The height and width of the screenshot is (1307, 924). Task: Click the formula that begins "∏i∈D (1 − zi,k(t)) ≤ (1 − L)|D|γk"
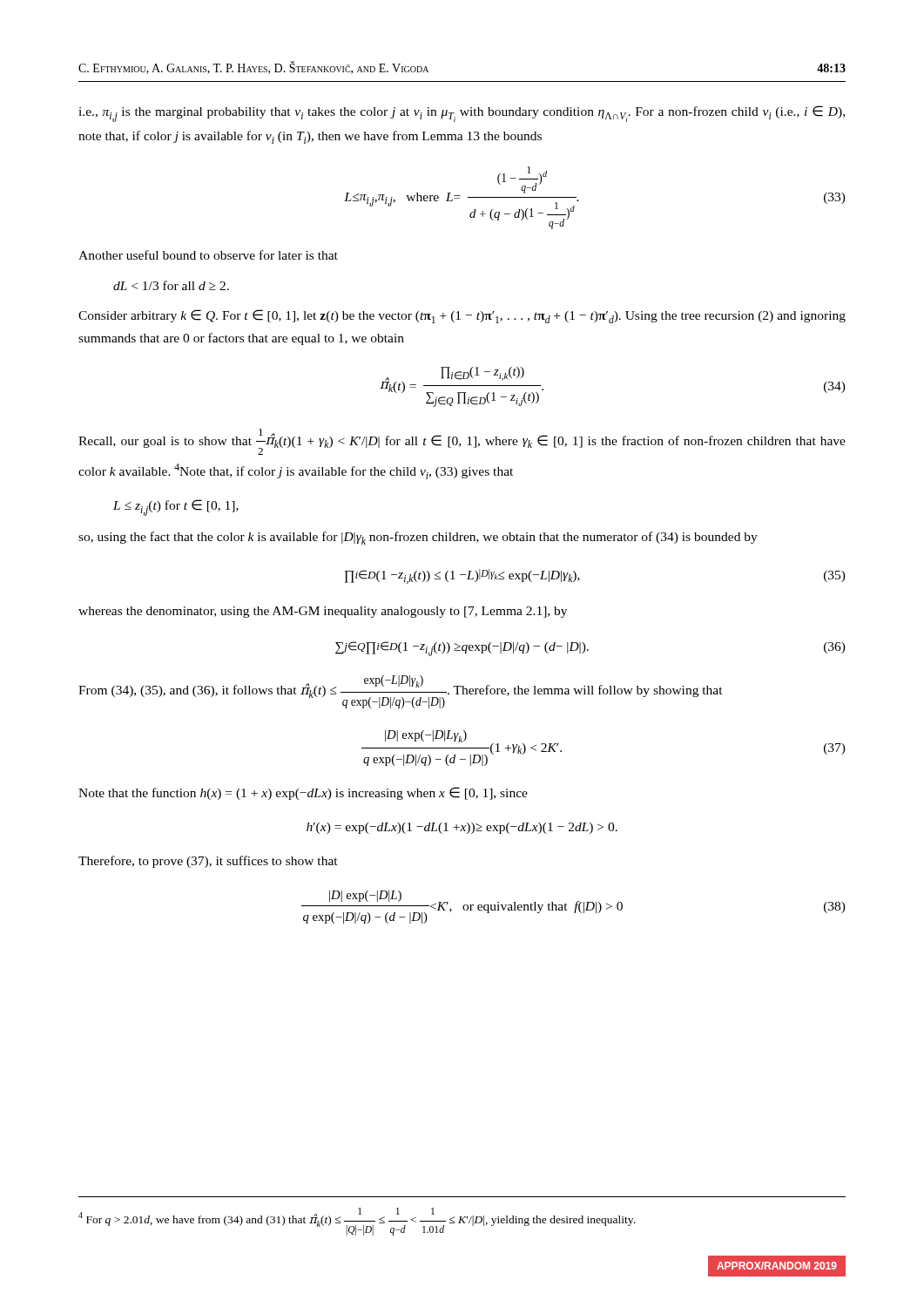coord(488,575)
